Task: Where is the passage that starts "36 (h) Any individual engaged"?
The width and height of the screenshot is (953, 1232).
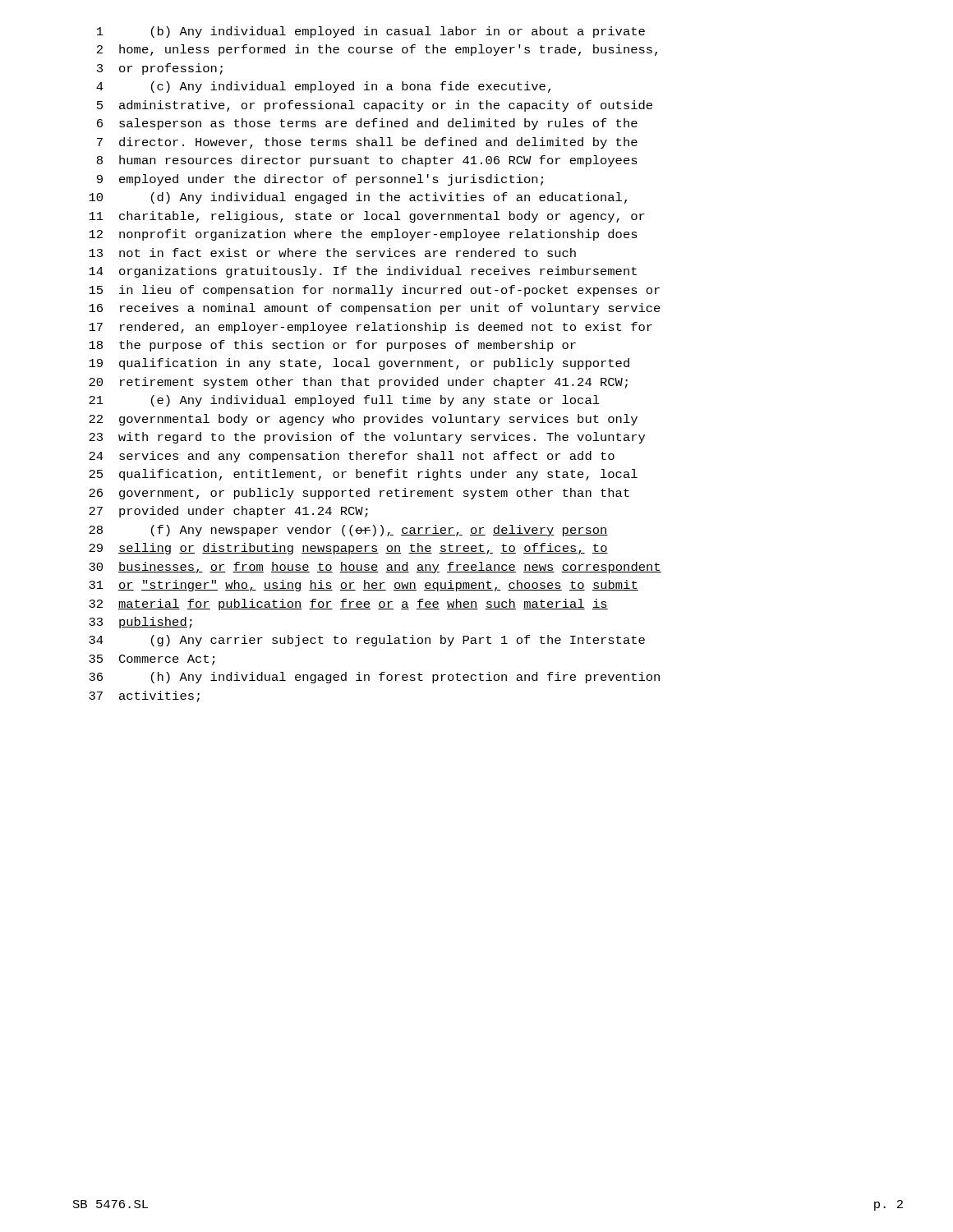Action: click(488, 687)
